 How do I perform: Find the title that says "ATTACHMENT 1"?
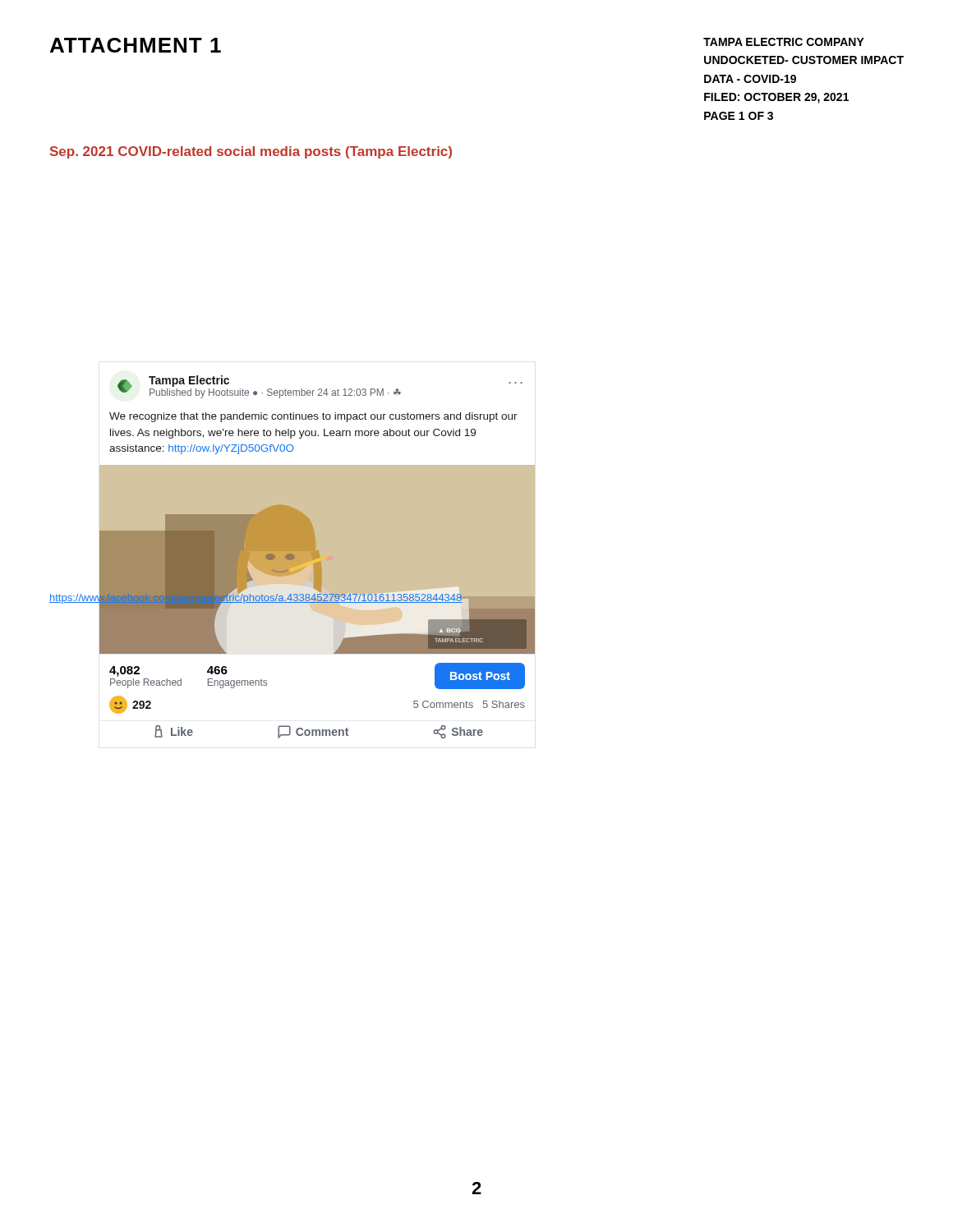point(136,45)
